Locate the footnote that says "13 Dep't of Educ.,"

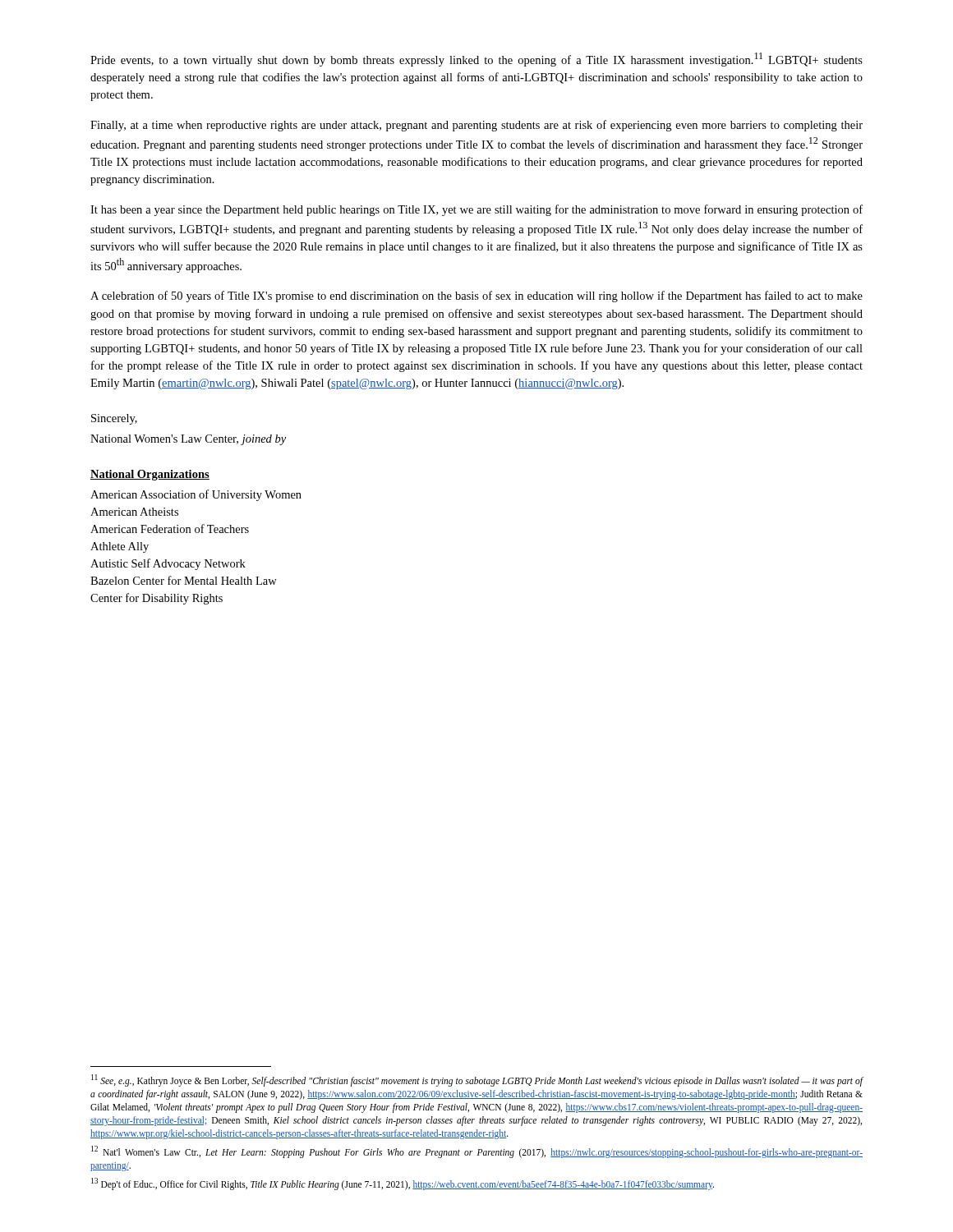point(402,1183)
